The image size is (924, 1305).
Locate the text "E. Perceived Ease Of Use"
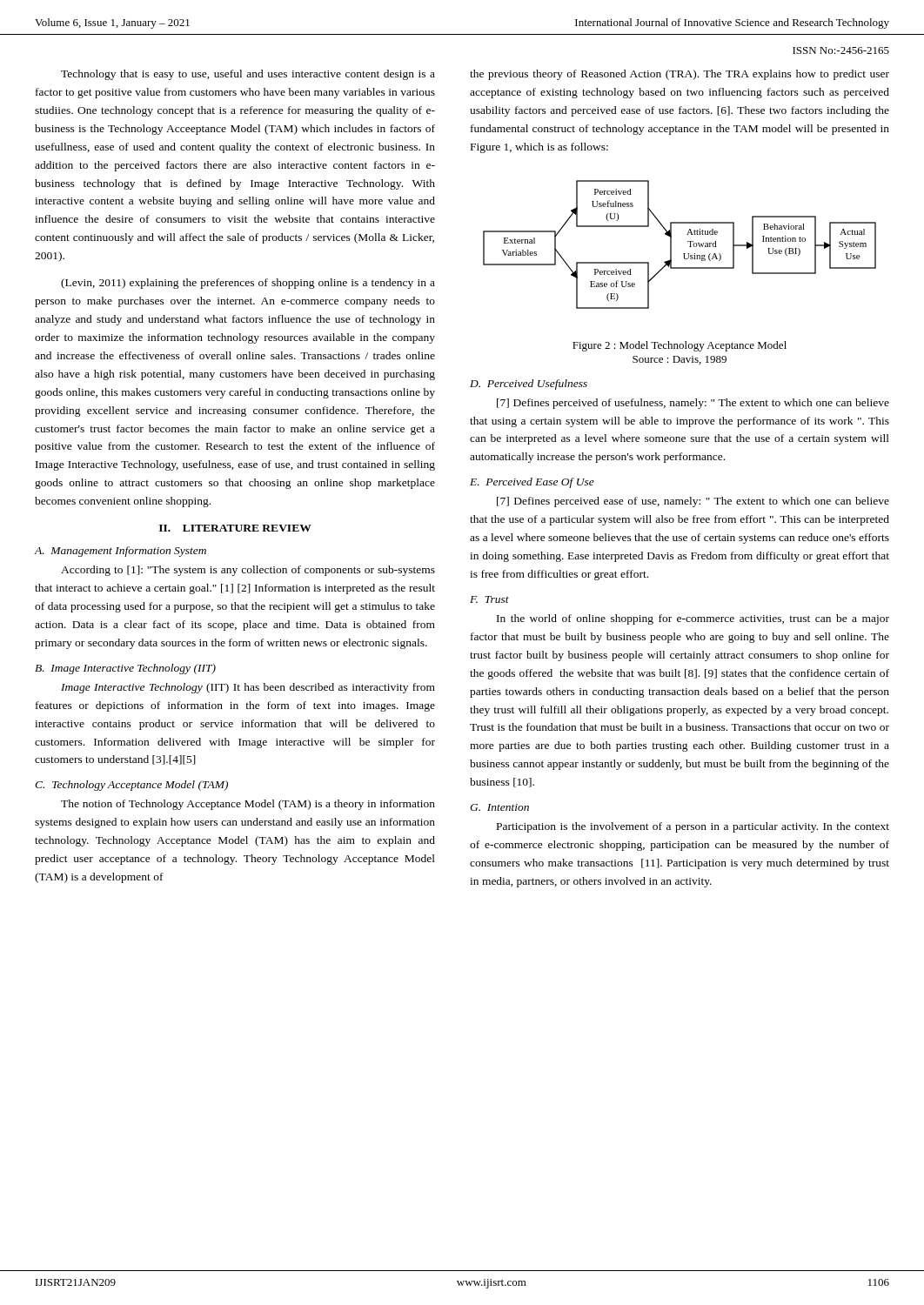pos(532,482)
